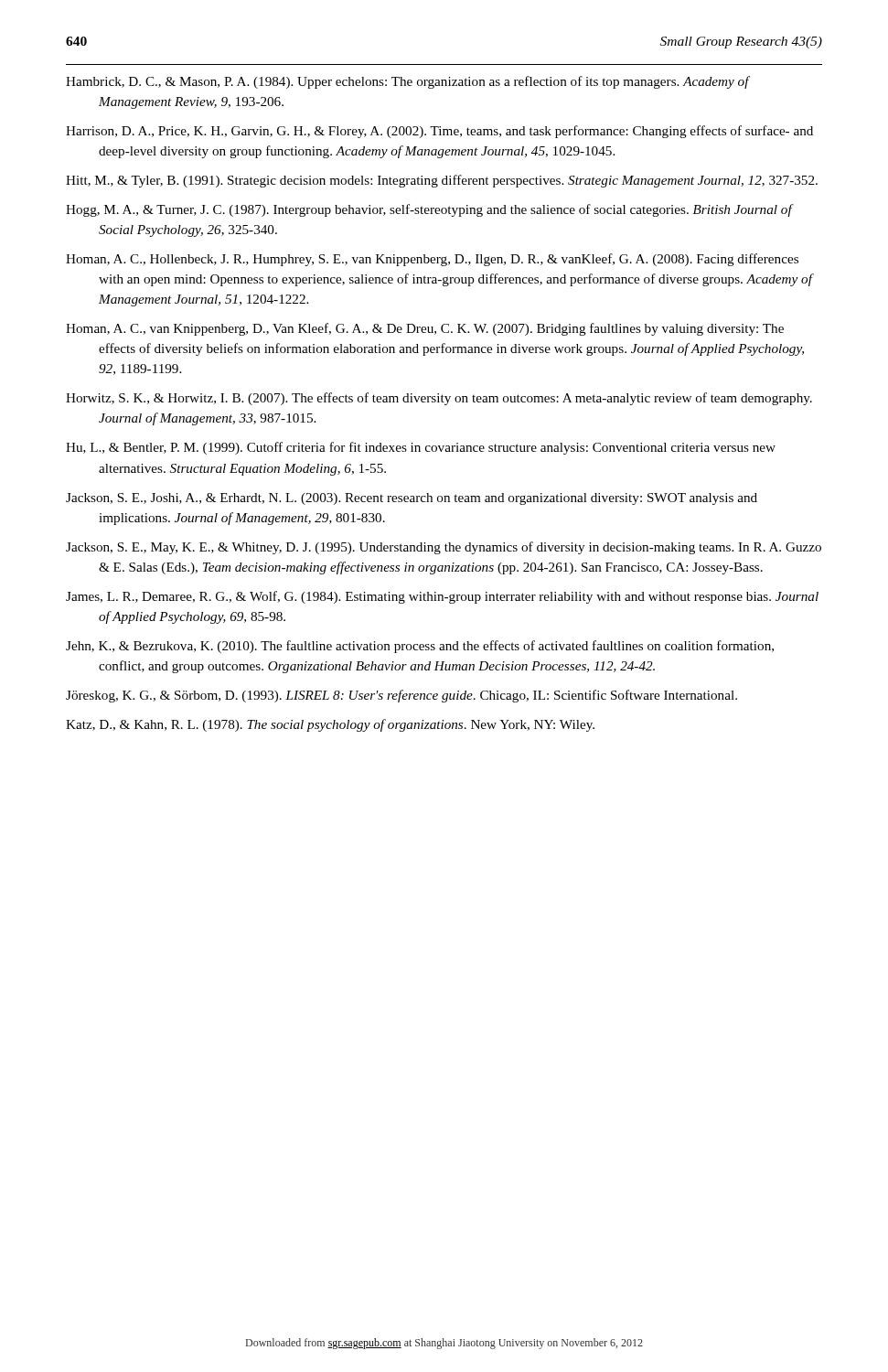
Task: Find the passage starting "Jackson, S. E., Joshi, A., & Erhardt,"
Action: (x=412, y=507)
